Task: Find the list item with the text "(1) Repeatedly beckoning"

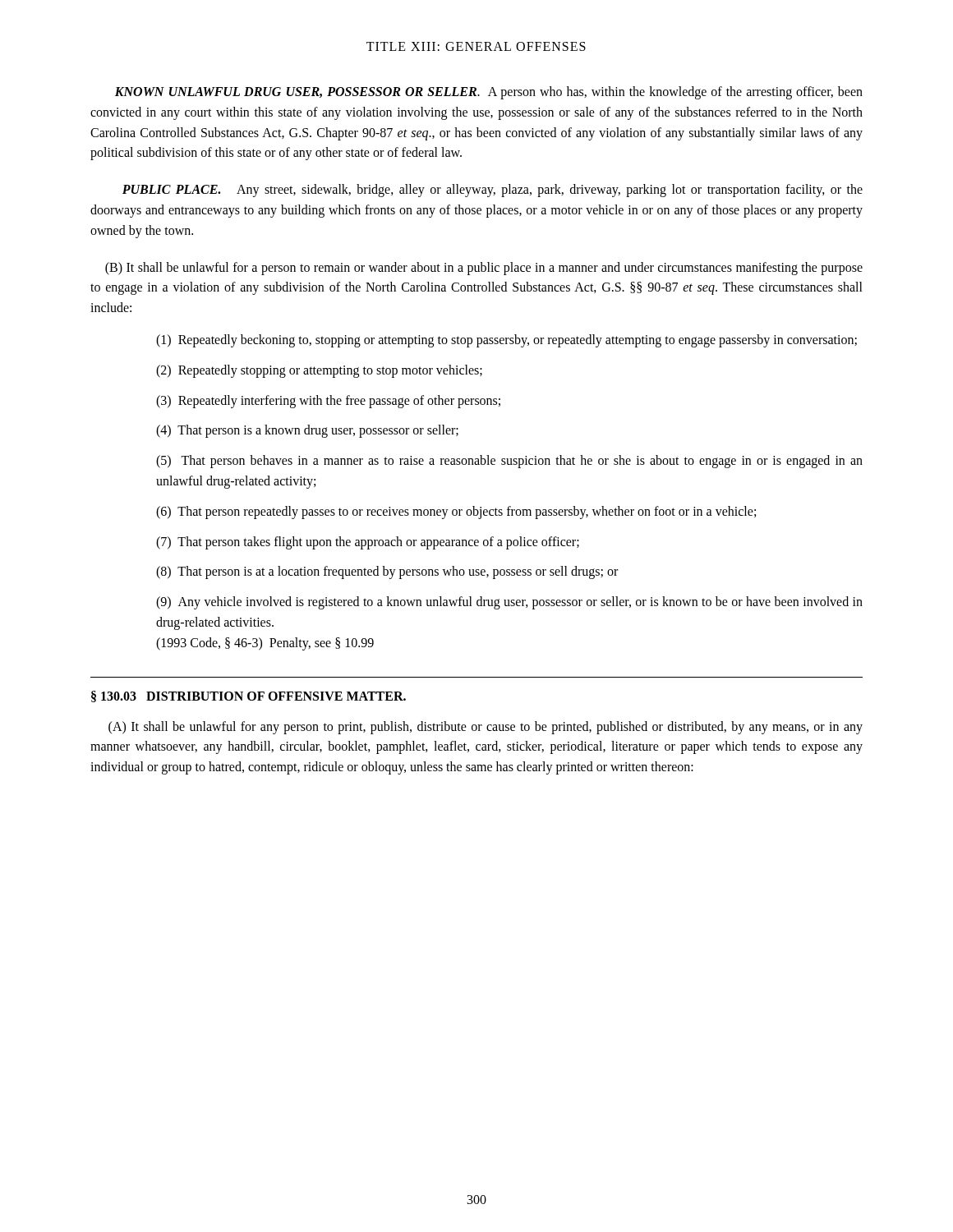Action: pos(507,340)
